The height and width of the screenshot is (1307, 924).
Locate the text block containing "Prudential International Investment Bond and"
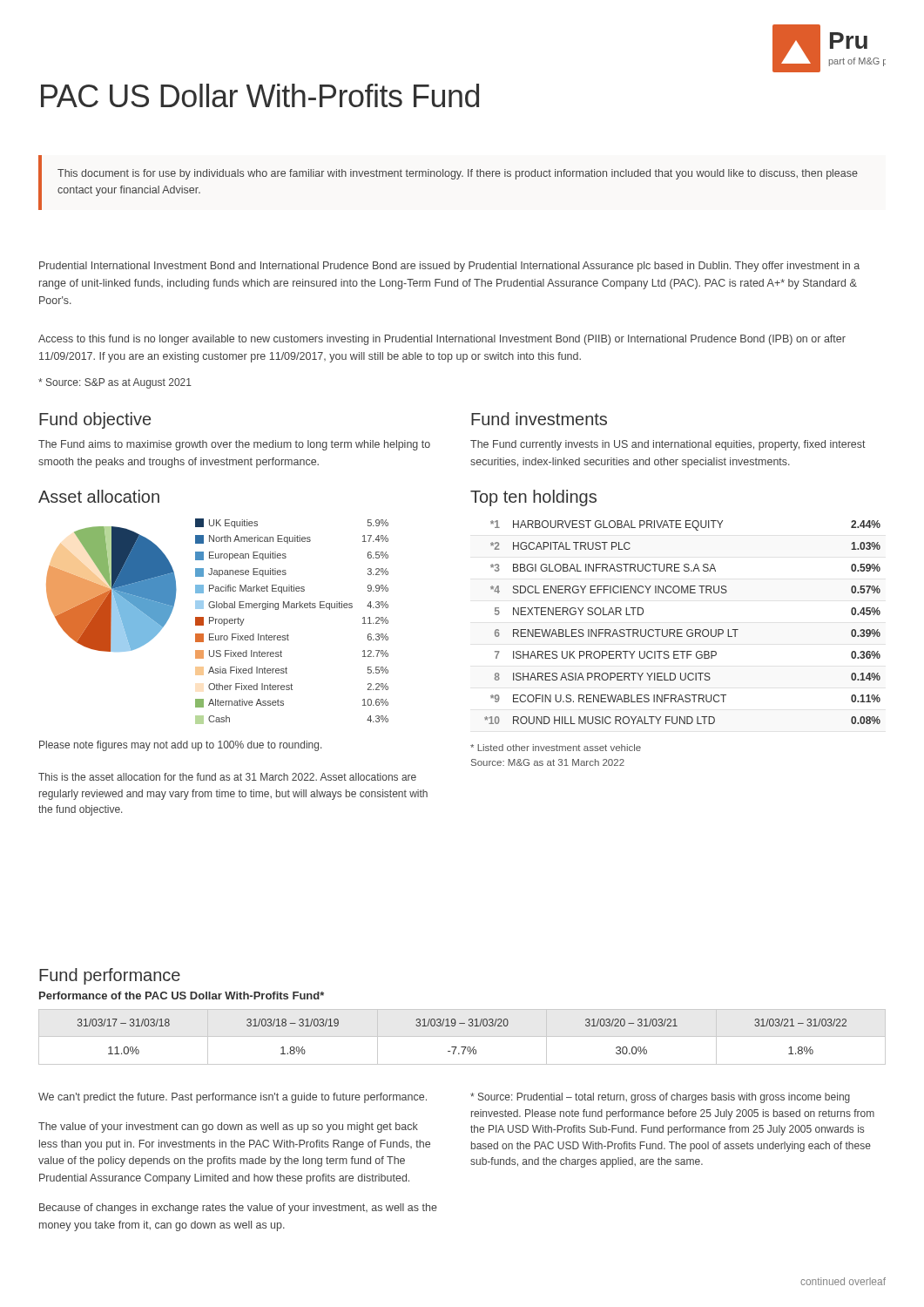tap(449, 283)
